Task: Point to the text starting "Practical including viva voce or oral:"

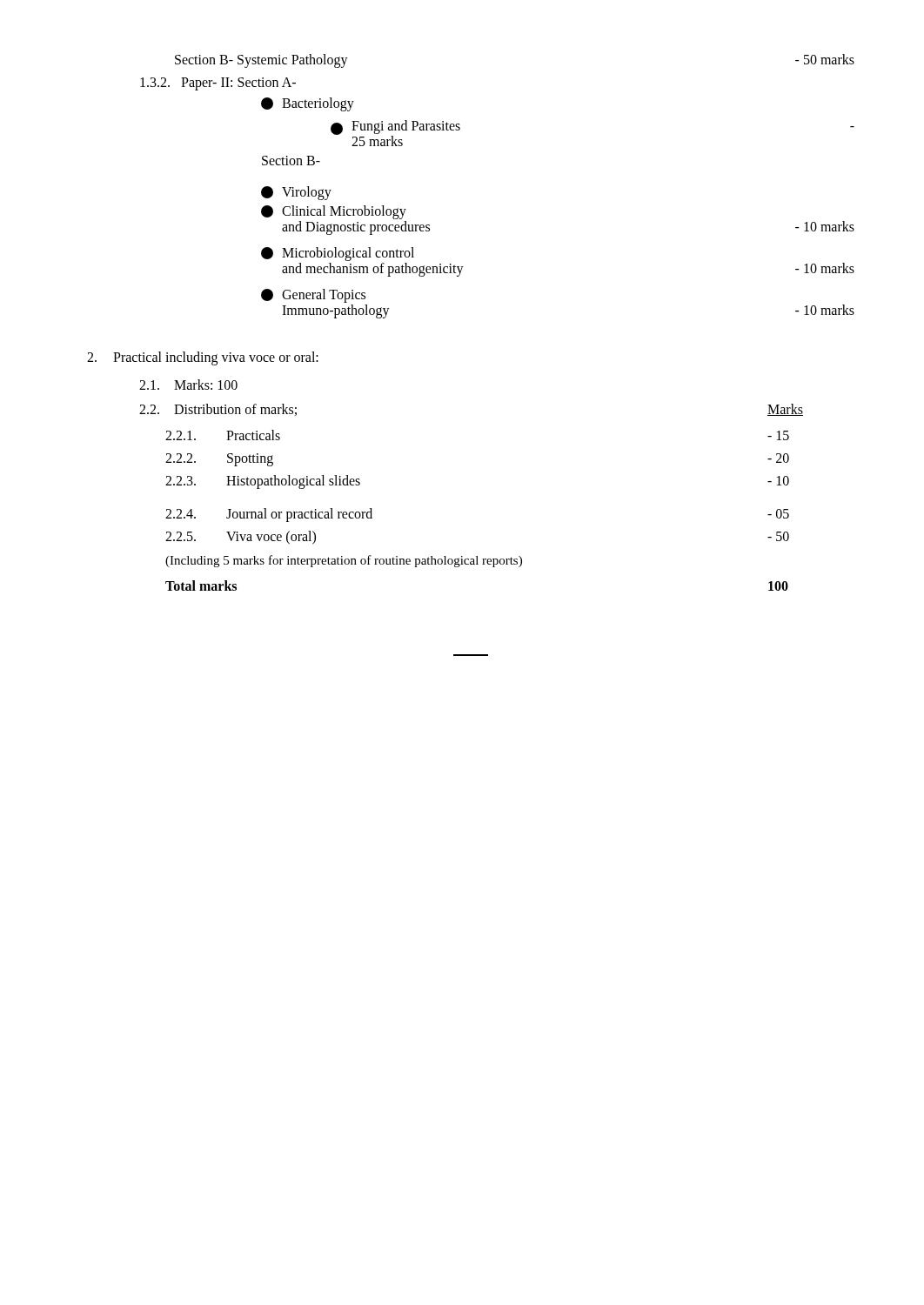Action: point(203,358)
